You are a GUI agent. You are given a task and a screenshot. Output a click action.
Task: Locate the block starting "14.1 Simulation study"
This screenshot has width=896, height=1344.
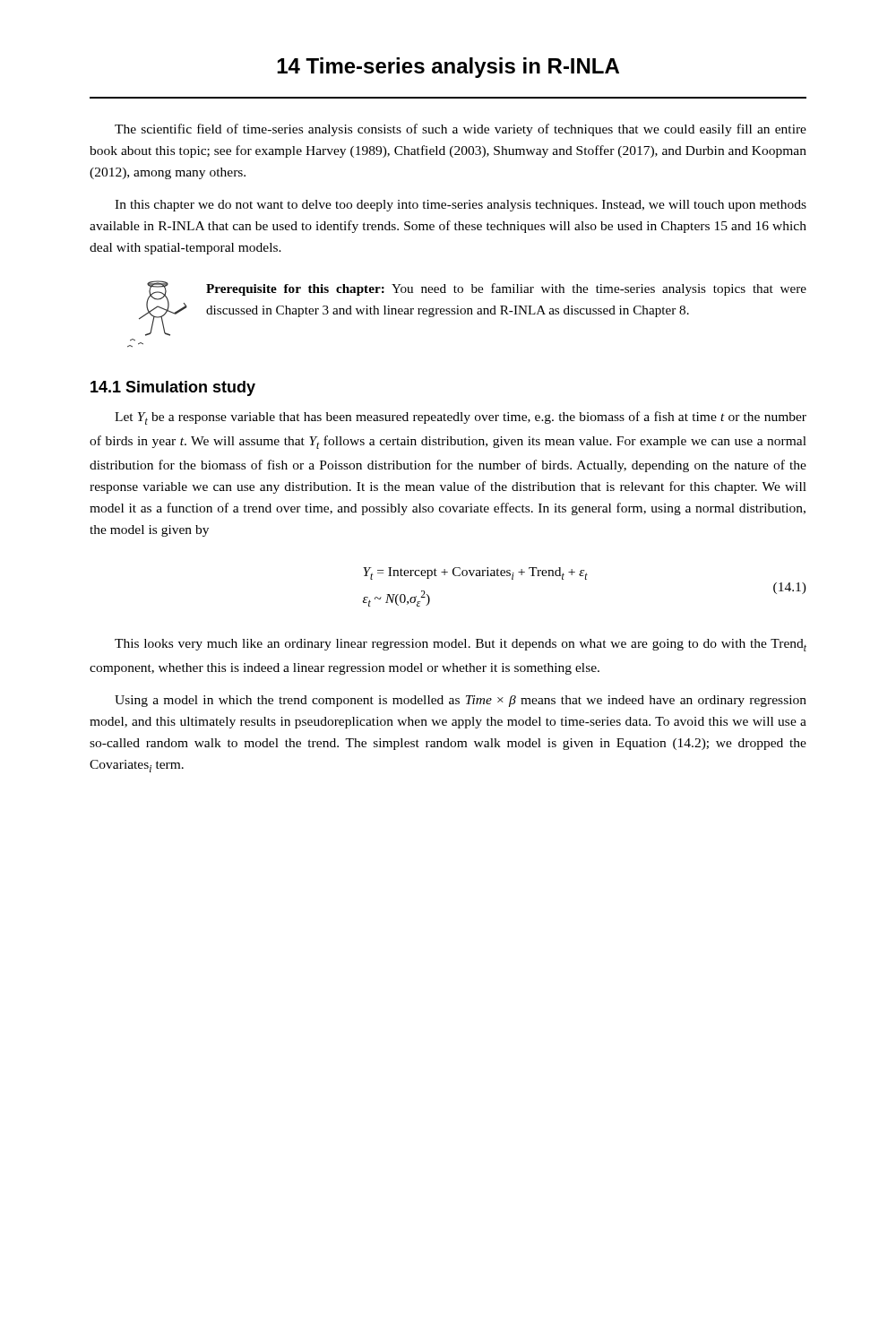172,387
